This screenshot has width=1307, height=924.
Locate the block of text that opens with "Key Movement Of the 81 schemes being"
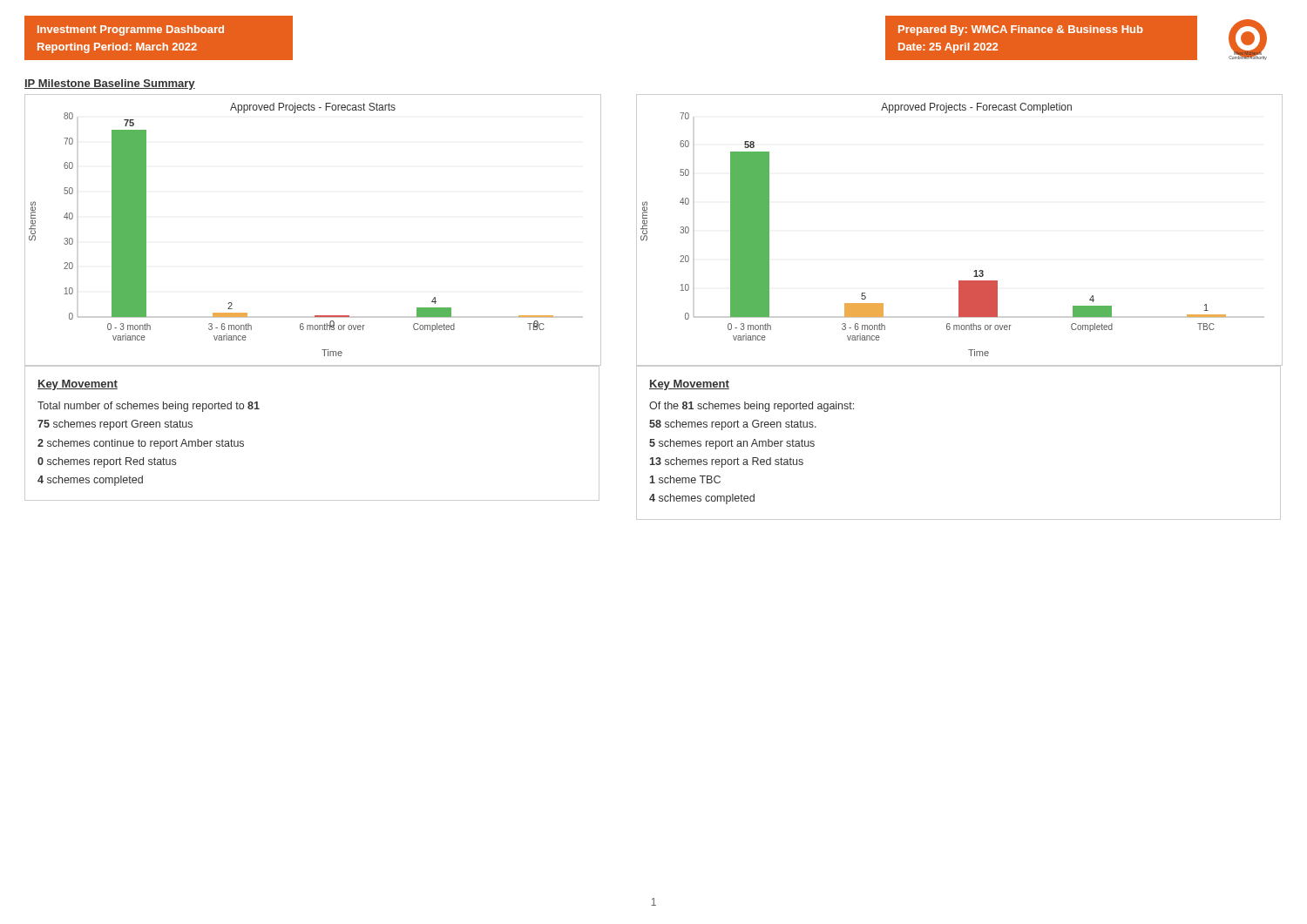coord(689,385)
